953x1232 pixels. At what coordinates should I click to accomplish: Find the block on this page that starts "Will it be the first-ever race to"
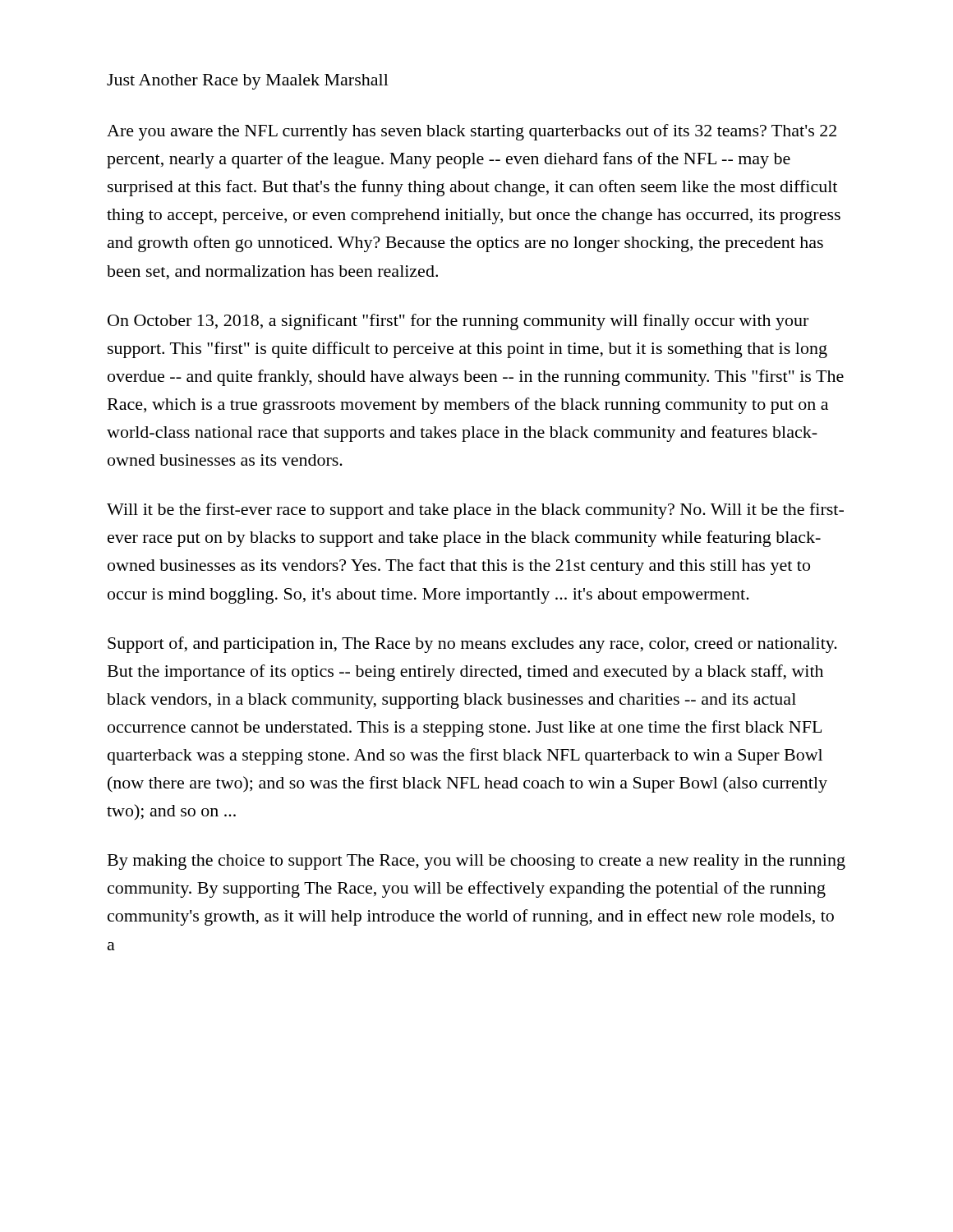(476, 551)
